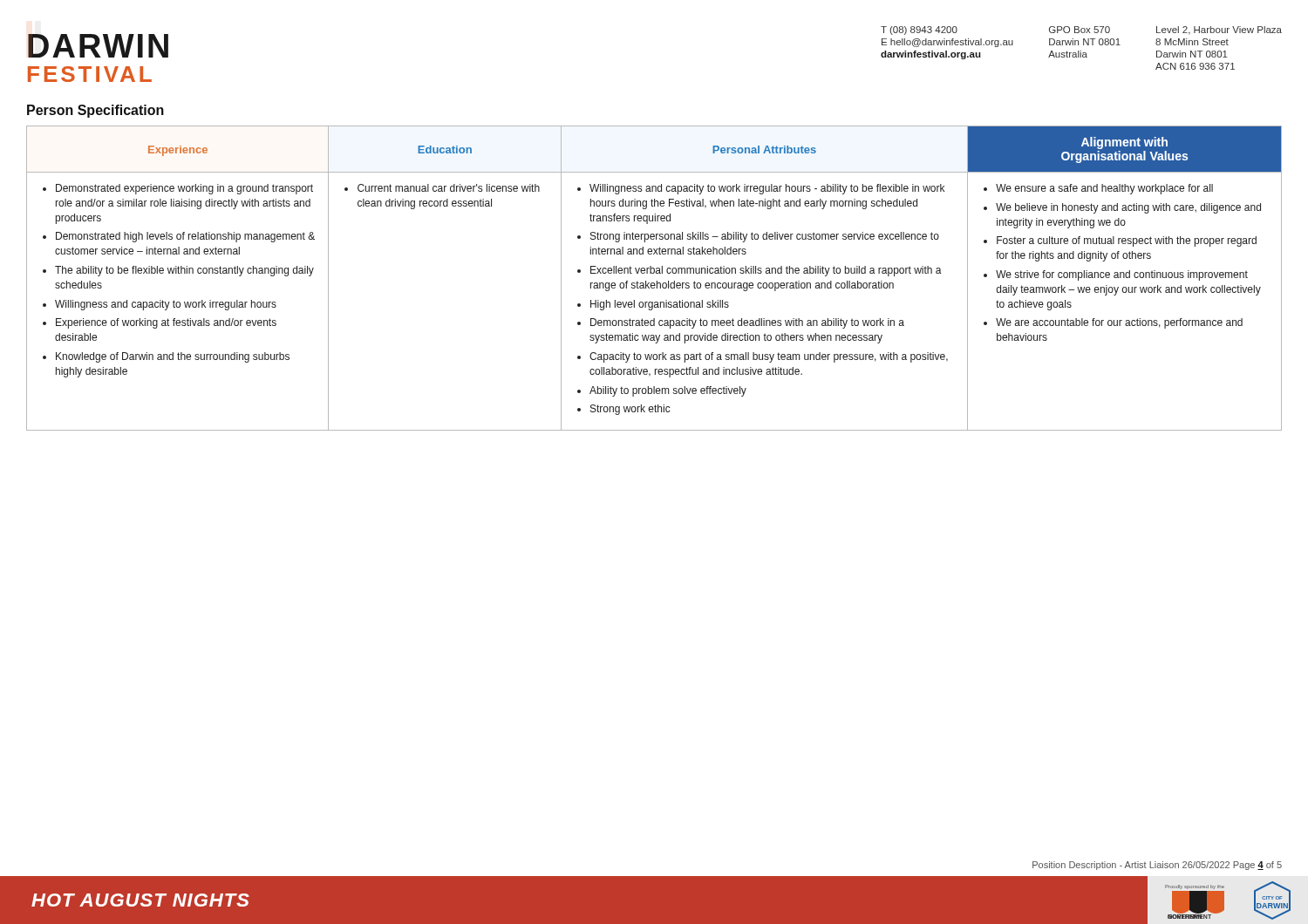Click on the table containing "Alignment with Organisational Values"
Viewport: 1308px width, 924px height.
point(654,278)
